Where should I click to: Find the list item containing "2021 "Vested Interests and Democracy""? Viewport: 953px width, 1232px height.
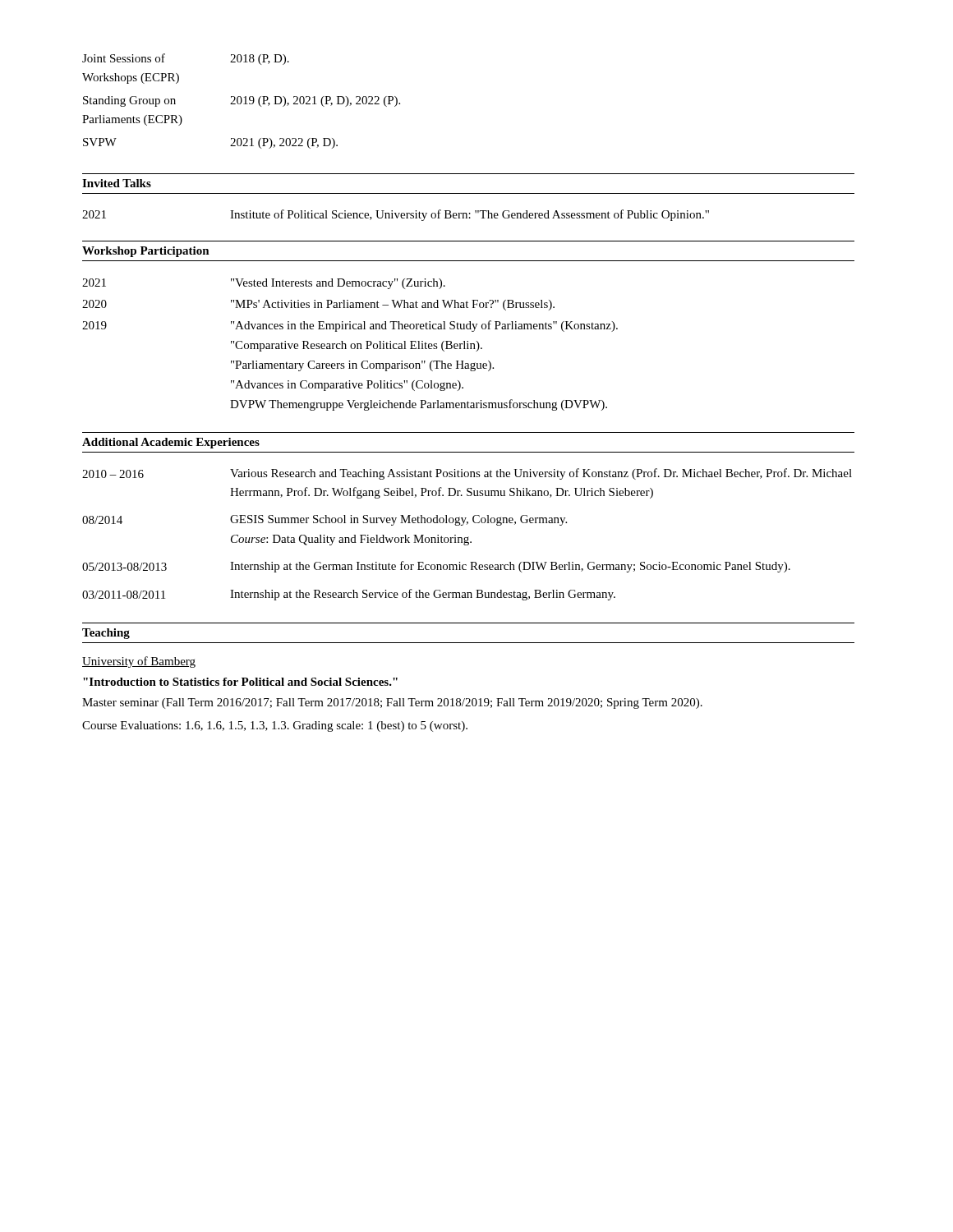(264, 284)
